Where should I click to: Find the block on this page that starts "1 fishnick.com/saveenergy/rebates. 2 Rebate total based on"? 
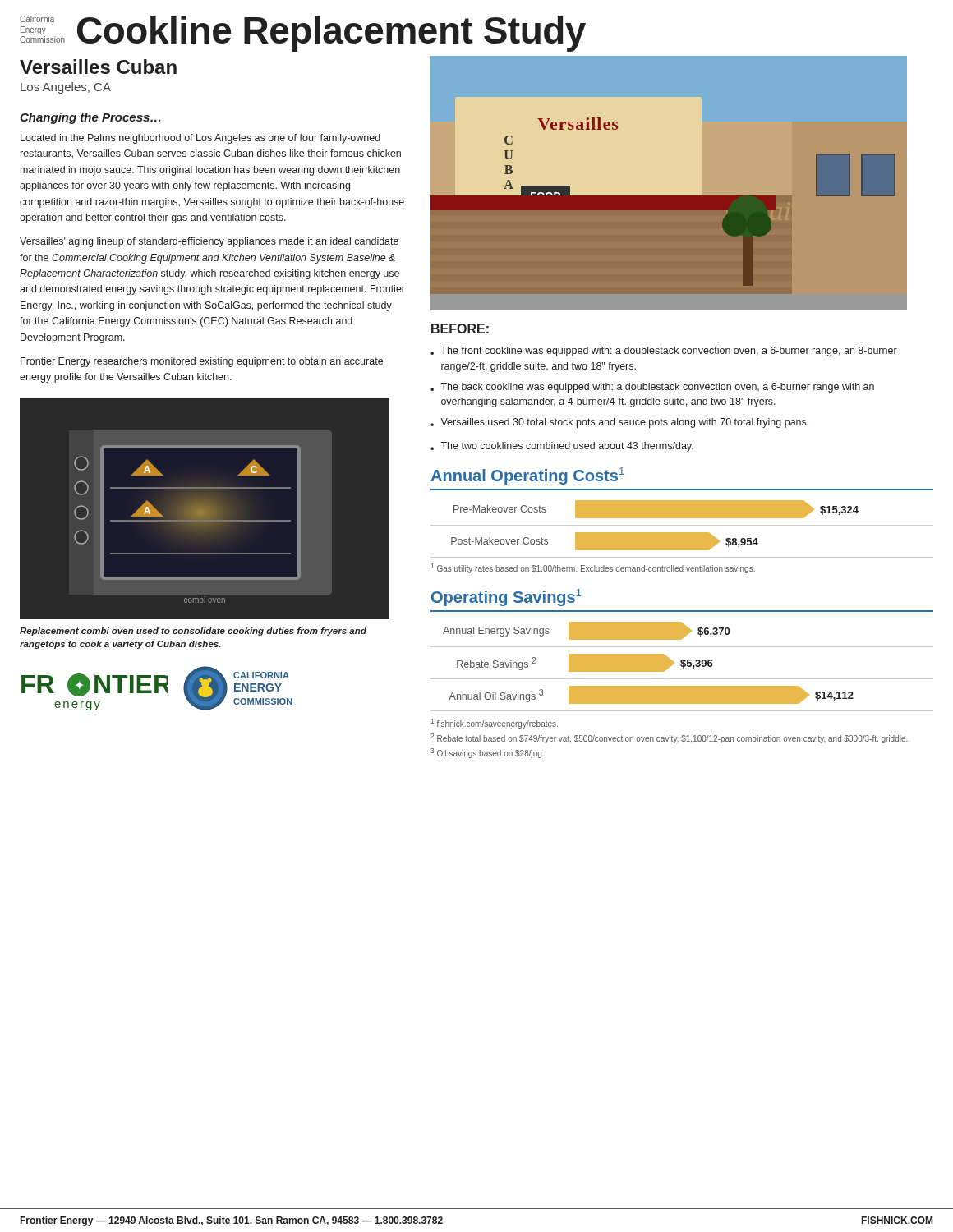coord(669,738)
